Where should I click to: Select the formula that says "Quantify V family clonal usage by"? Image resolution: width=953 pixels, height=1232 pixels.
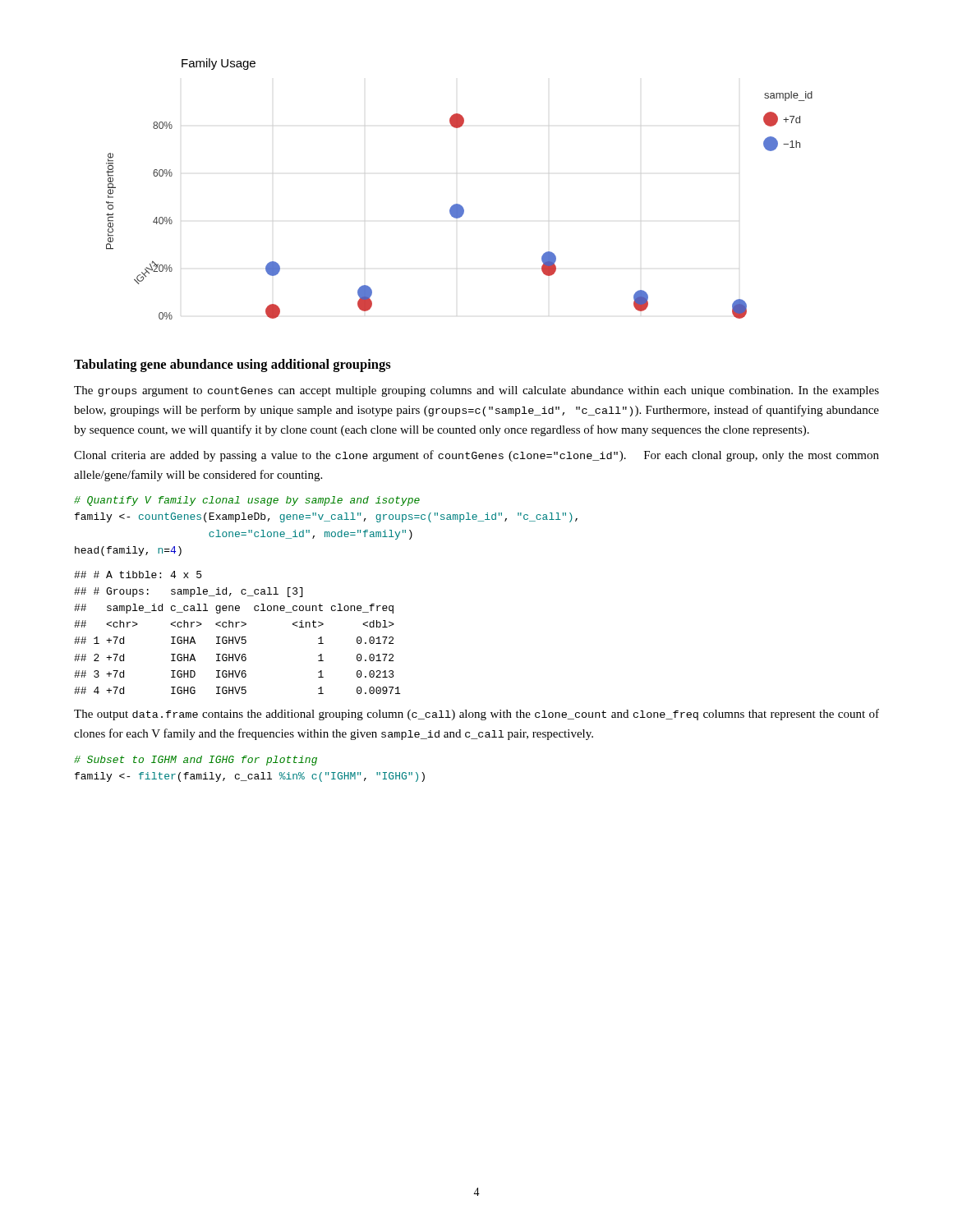click(327, 526)
